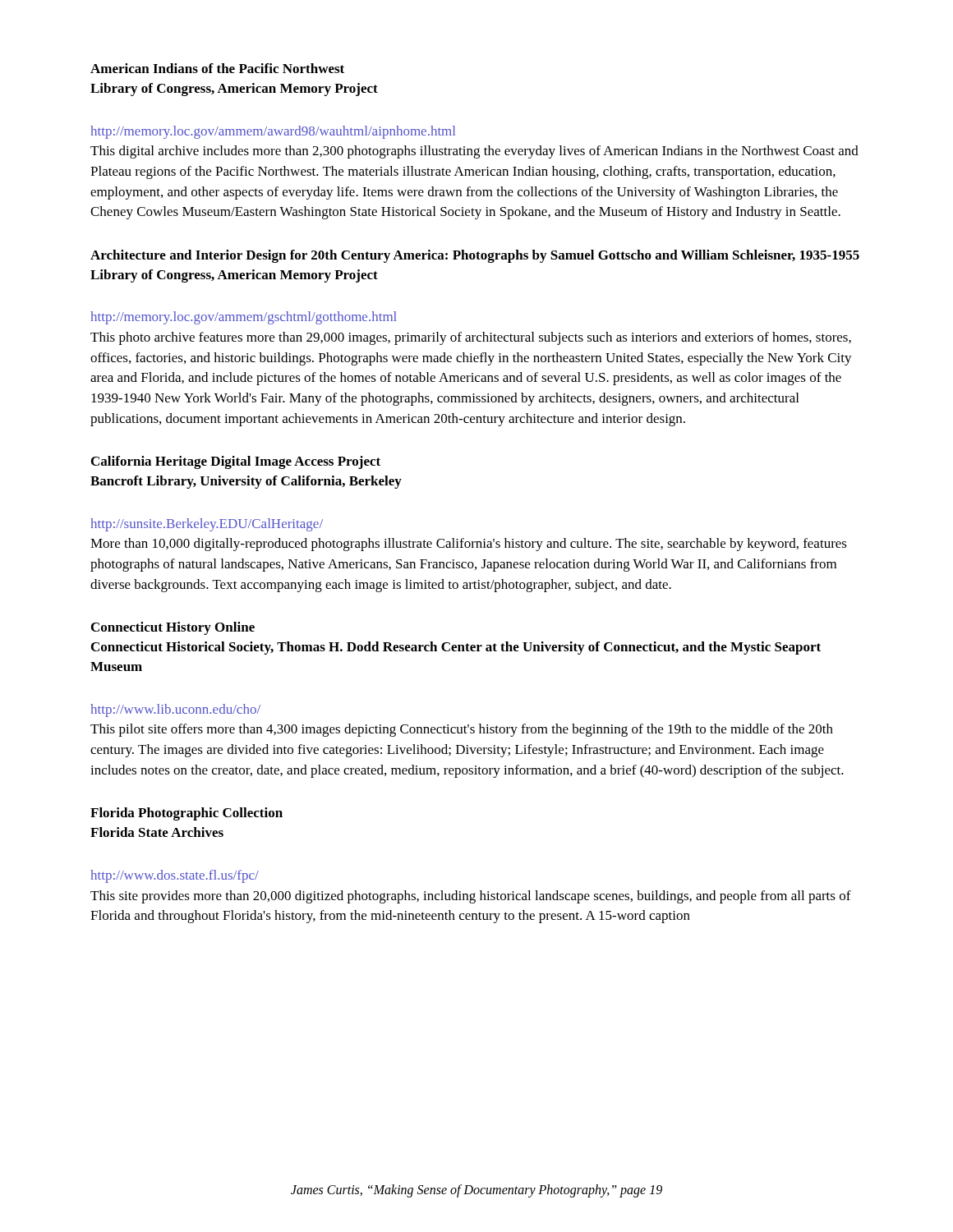Find the block starting "http://memory.loc.gov/ammem/gschtml/gotthome.html This photo"
This screenshot has width=953, height=1232.
point(476,368)
